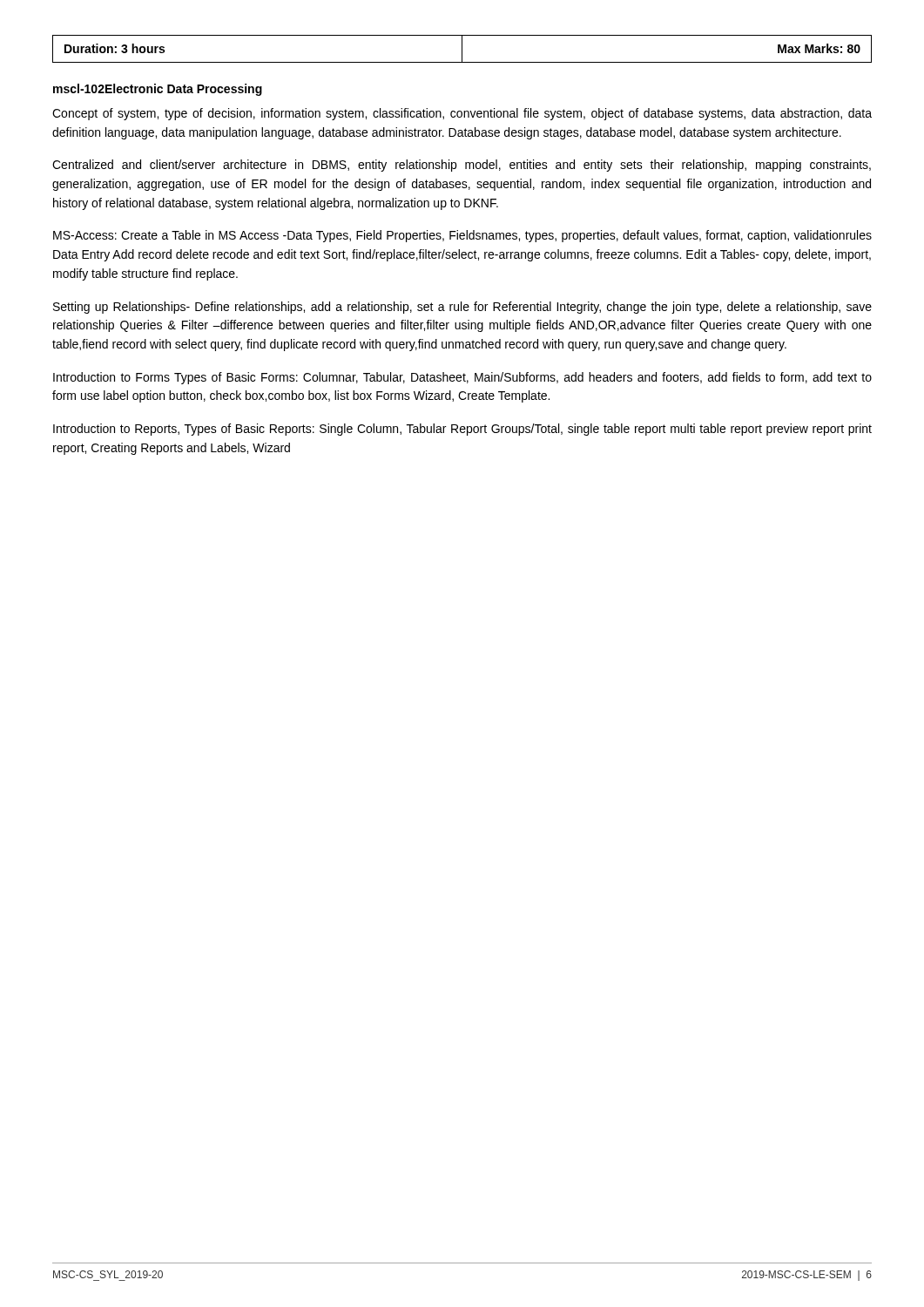924x1307 pixels.
Task: Click on the section header that reads "mscl-102Electronic Data Processing"
Action: [x=157, y=89]
